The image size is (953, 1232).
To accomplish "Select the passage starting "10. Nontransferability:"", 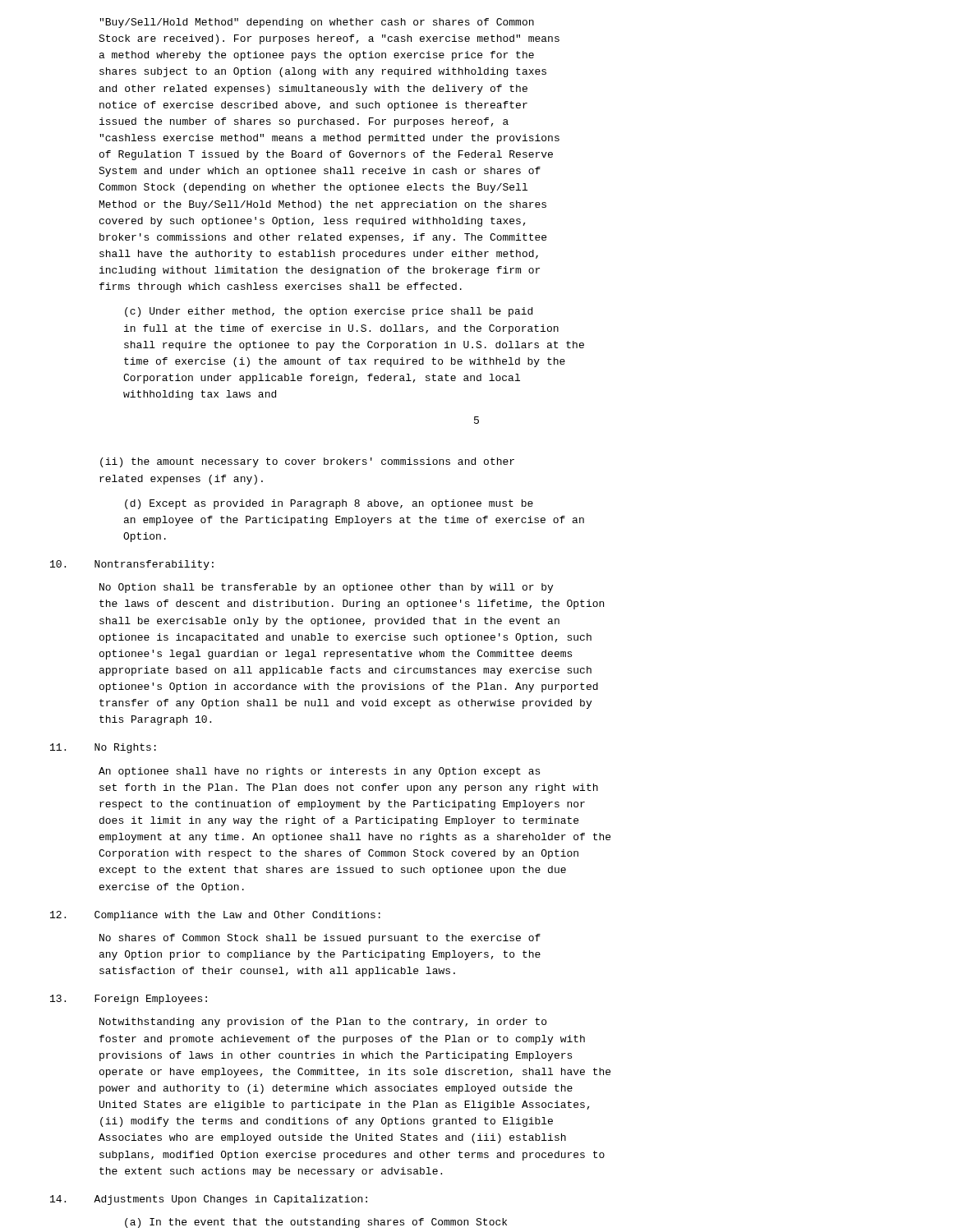I will click(x=133, y=565).
